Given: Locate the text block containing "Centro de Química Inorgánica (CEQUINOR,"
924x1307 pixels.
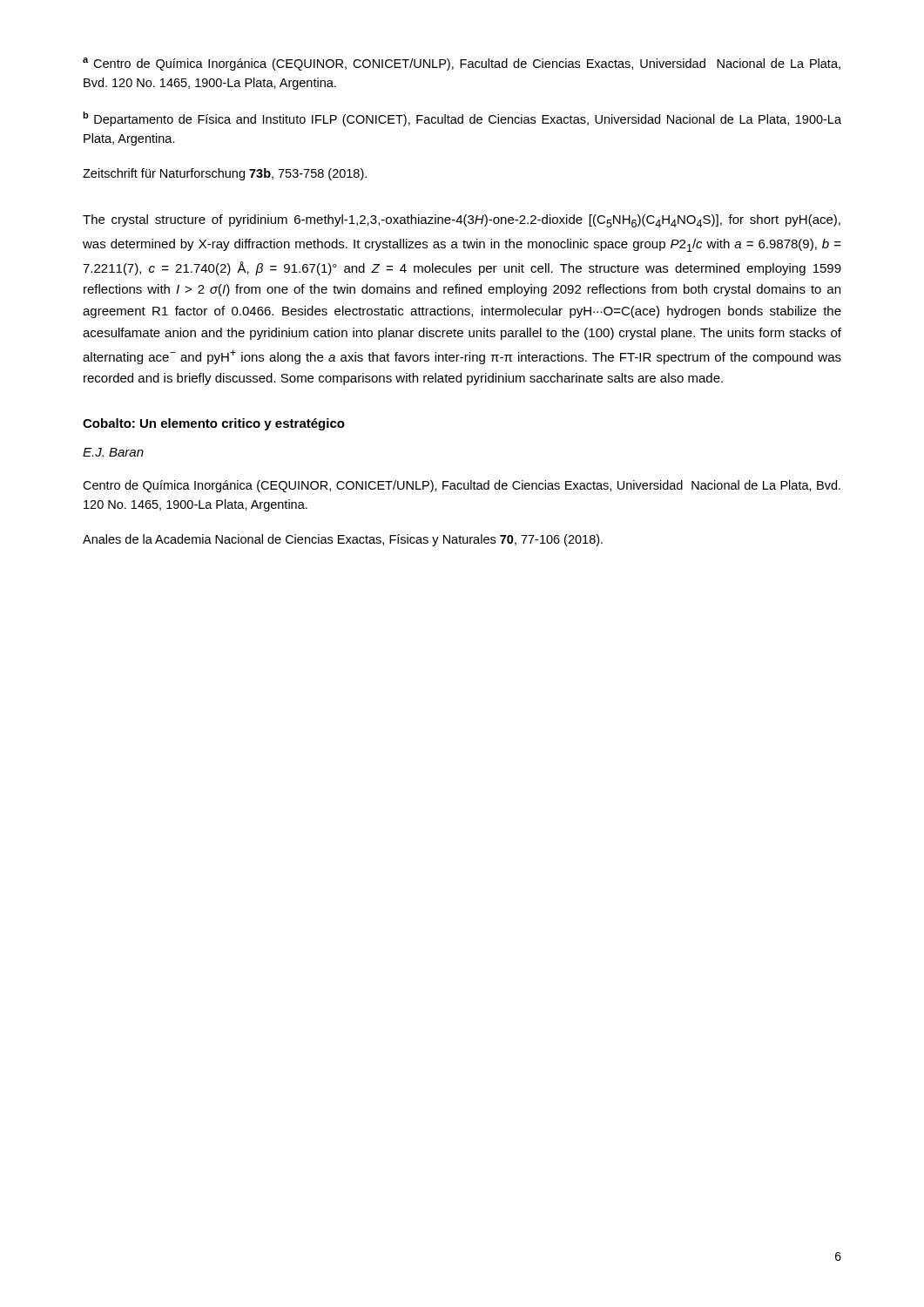Looking at the screenshot, I should point(462,495).
